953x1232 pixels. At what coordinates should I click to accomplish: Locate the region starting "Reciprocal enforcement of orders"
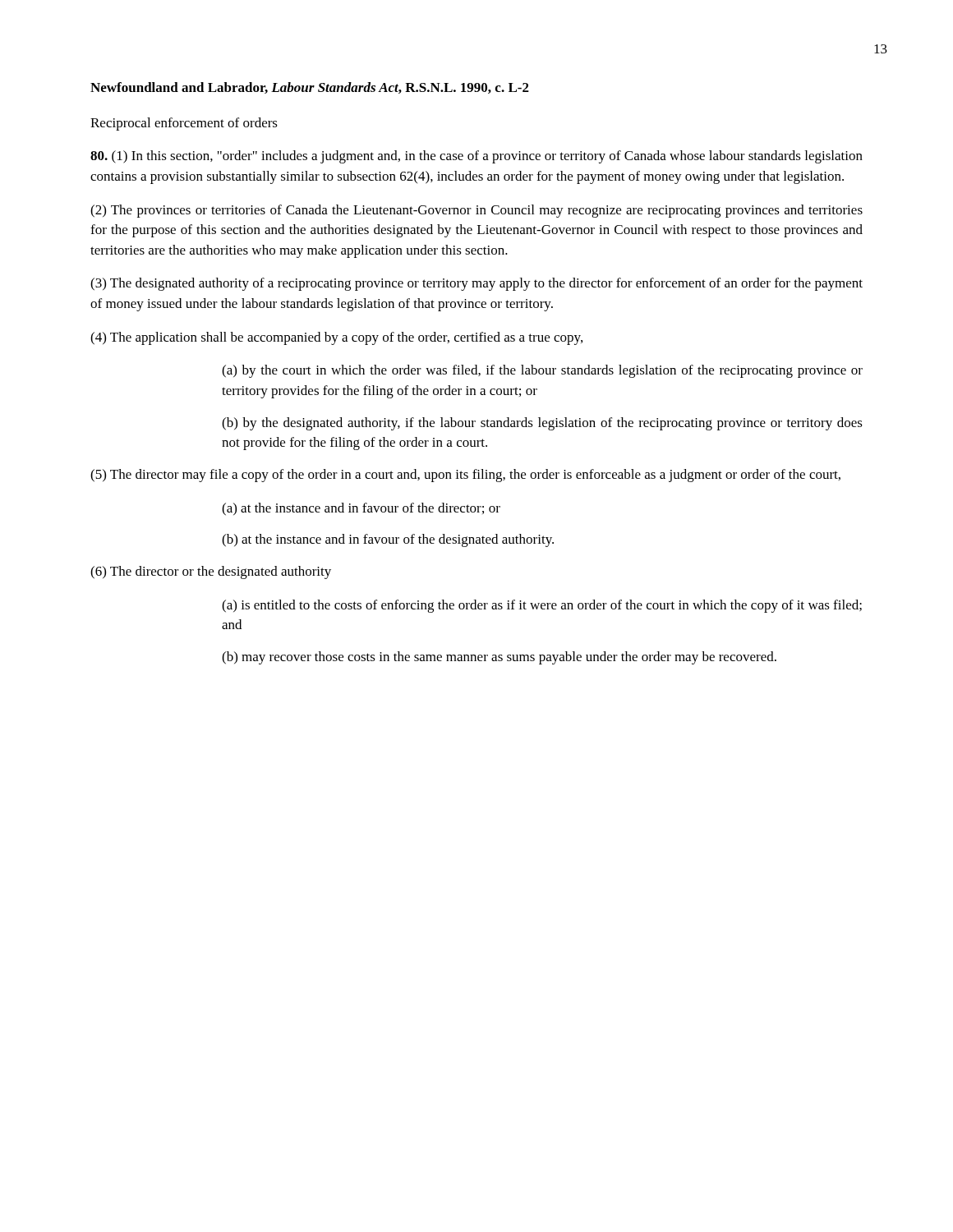(x=184, y=123)
